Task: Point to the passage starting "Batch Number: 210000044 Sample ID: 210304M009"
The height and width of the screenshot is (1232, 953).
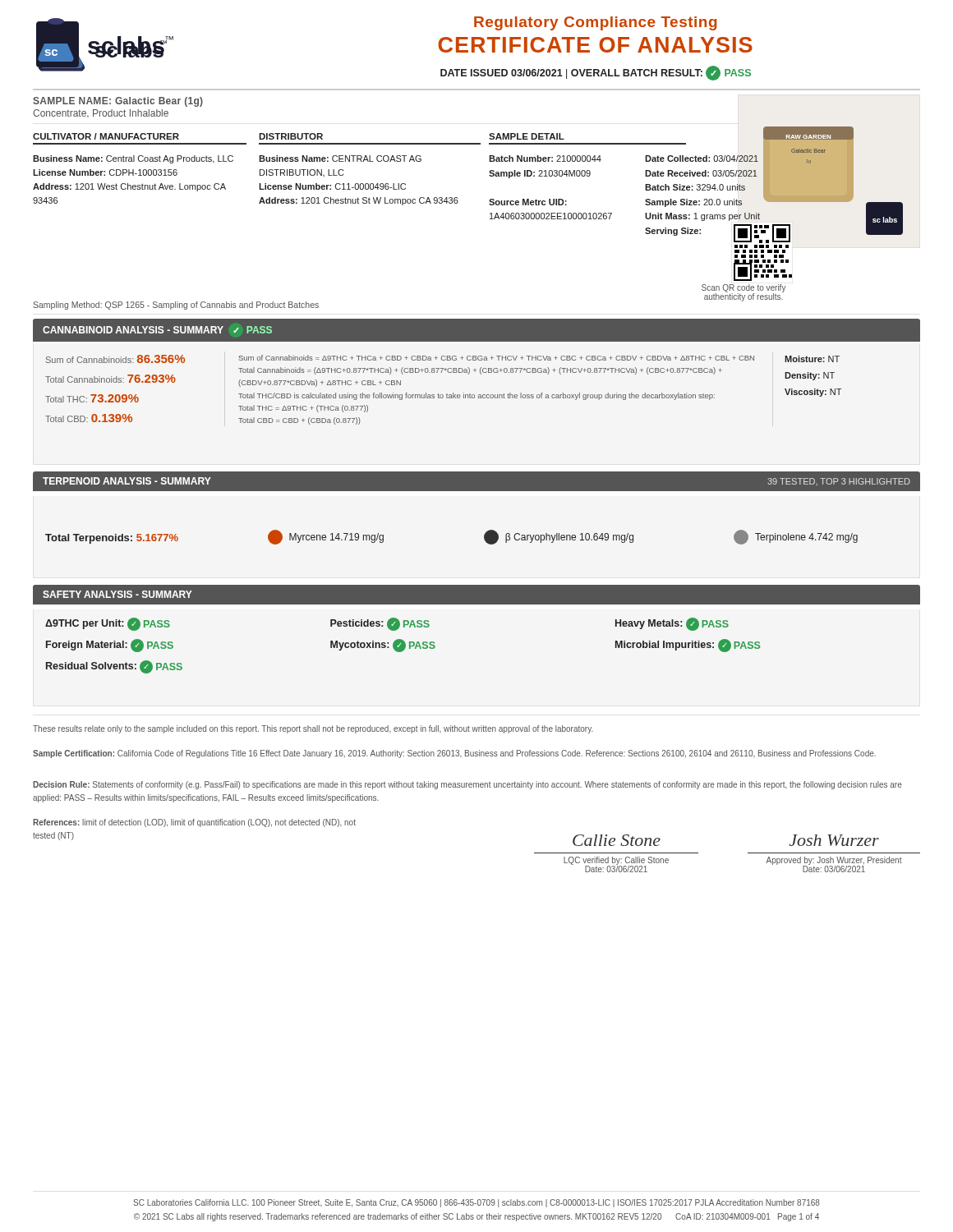Action: tap(551, 187)
